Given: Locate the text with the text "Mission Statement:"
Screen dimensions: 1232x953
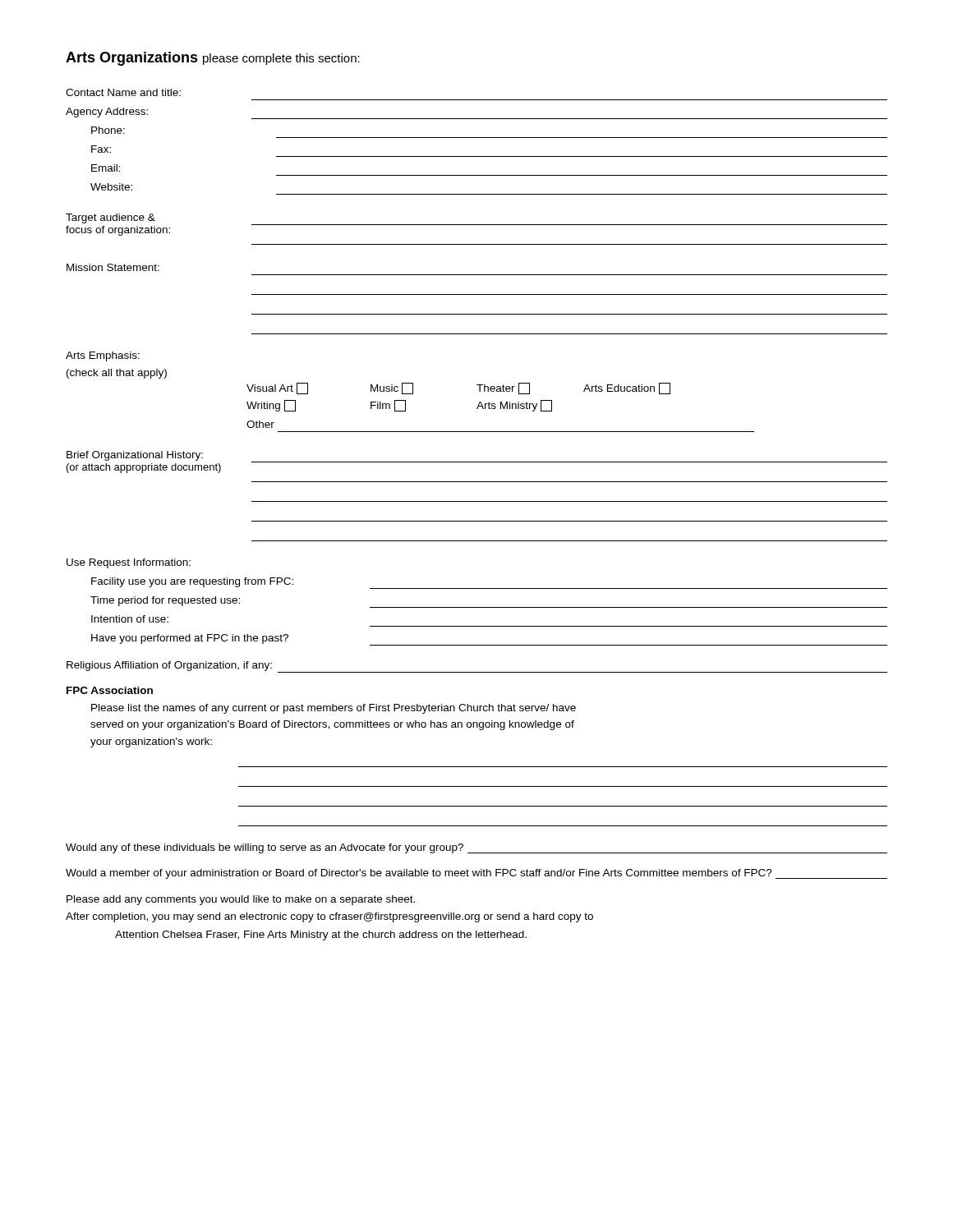Looking at the screenshot, I should click(476, 297).
